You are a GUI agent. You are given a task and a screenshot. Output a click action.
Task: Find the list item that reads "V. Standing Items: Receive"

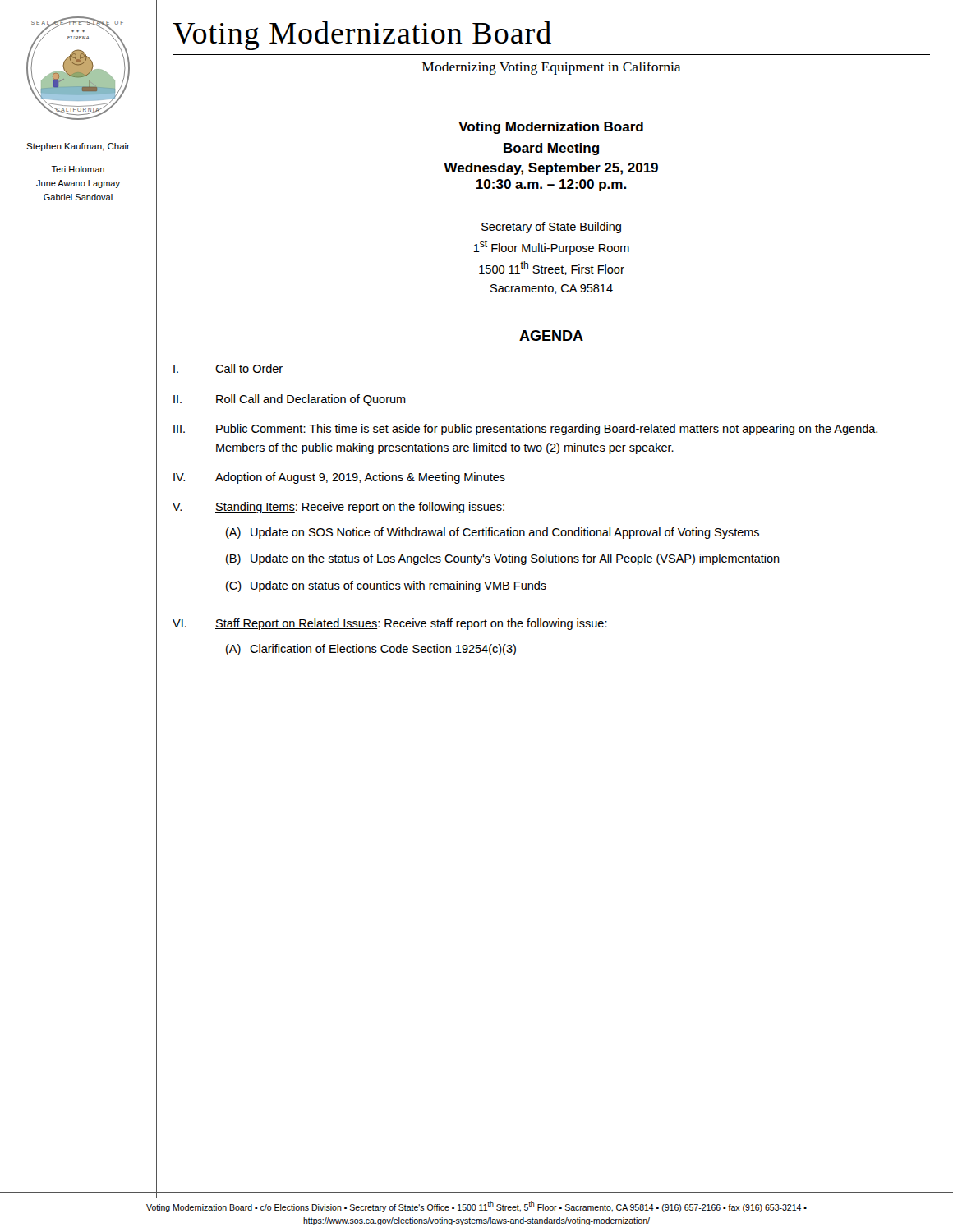pos(551,551)
